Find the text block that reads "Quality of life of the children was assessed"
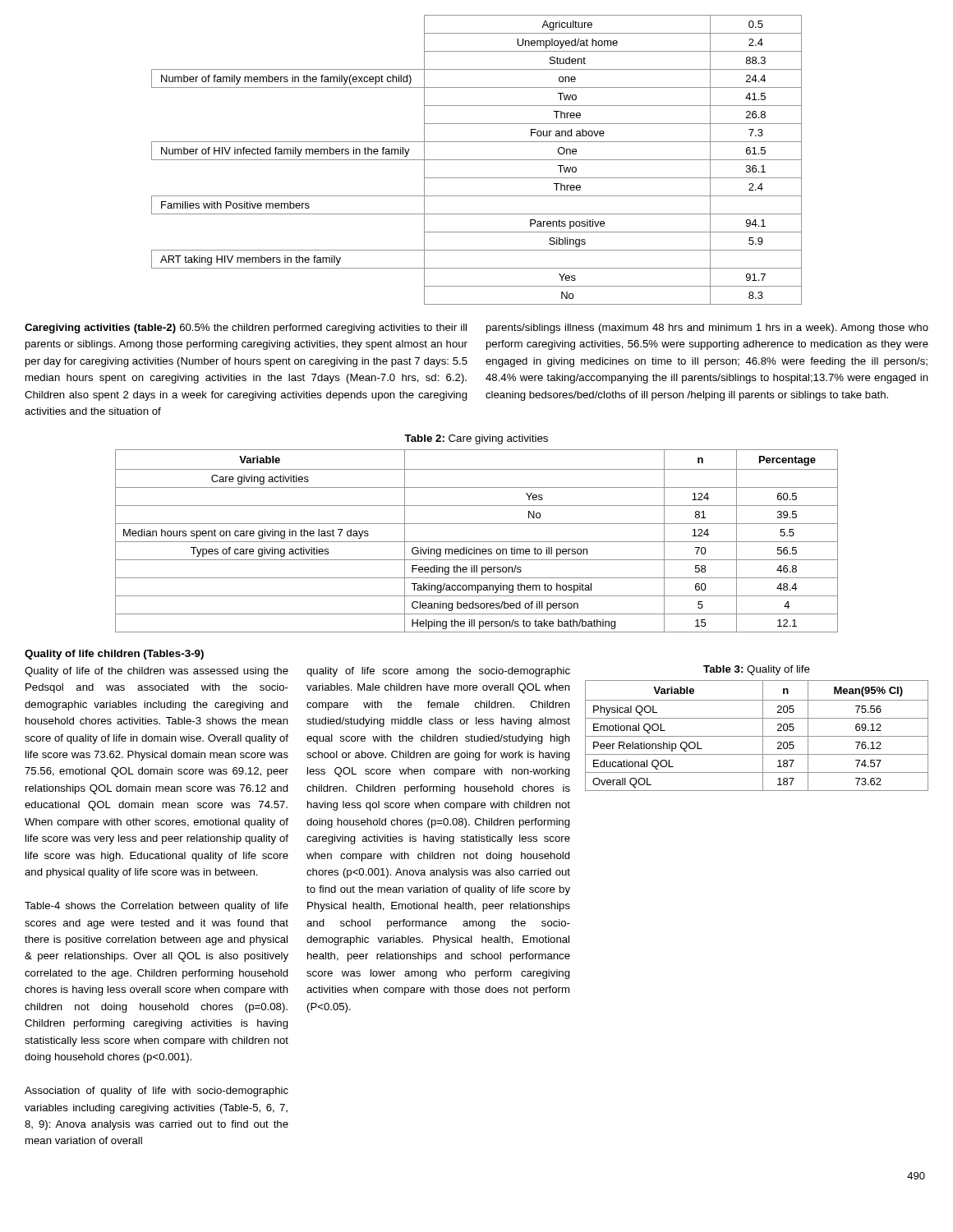The height and width of the screenshot is (1232, 953). [157, 906]
